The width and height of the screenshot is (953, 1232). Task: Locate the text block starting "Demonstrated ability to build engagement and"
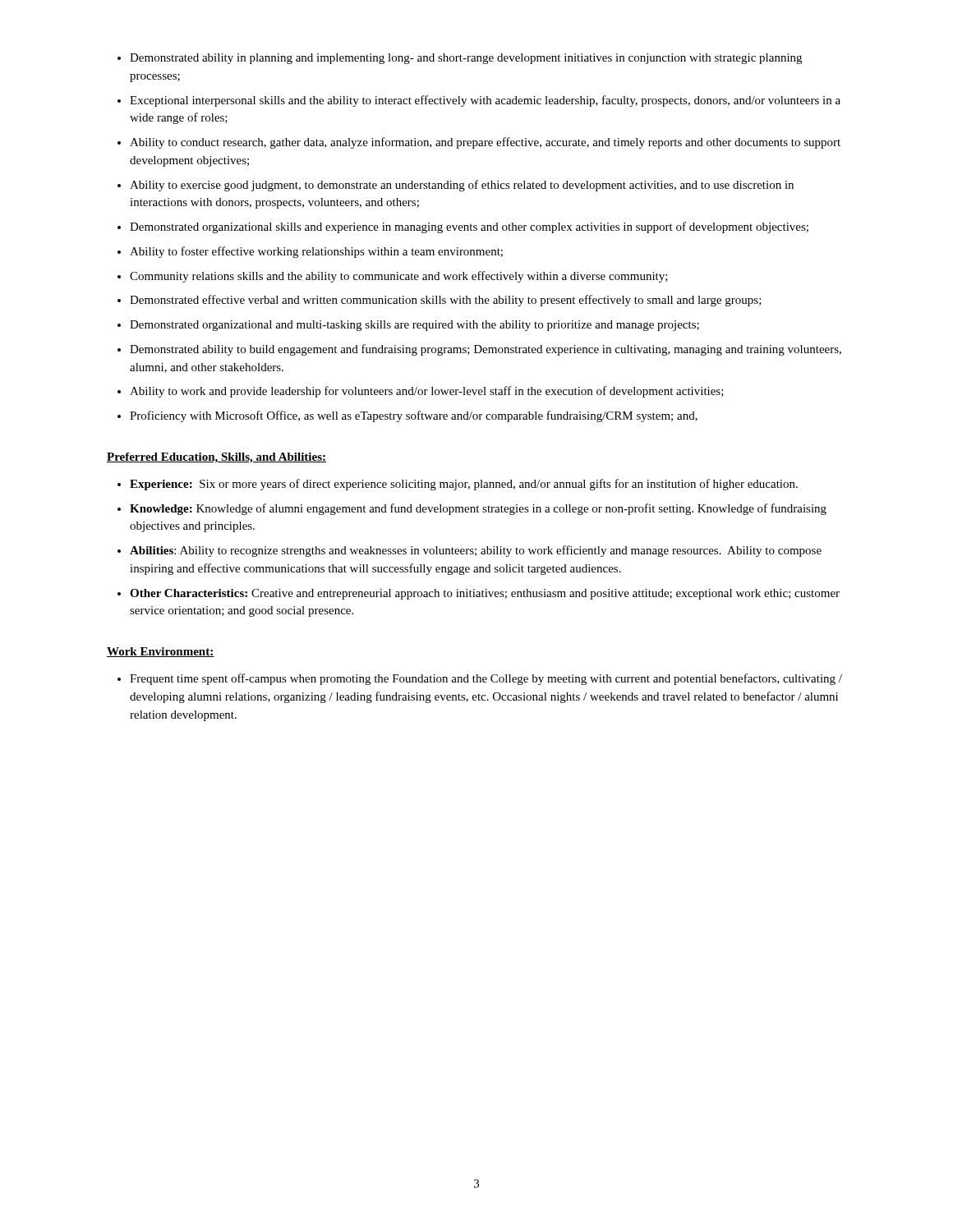(x=488, y=359)
